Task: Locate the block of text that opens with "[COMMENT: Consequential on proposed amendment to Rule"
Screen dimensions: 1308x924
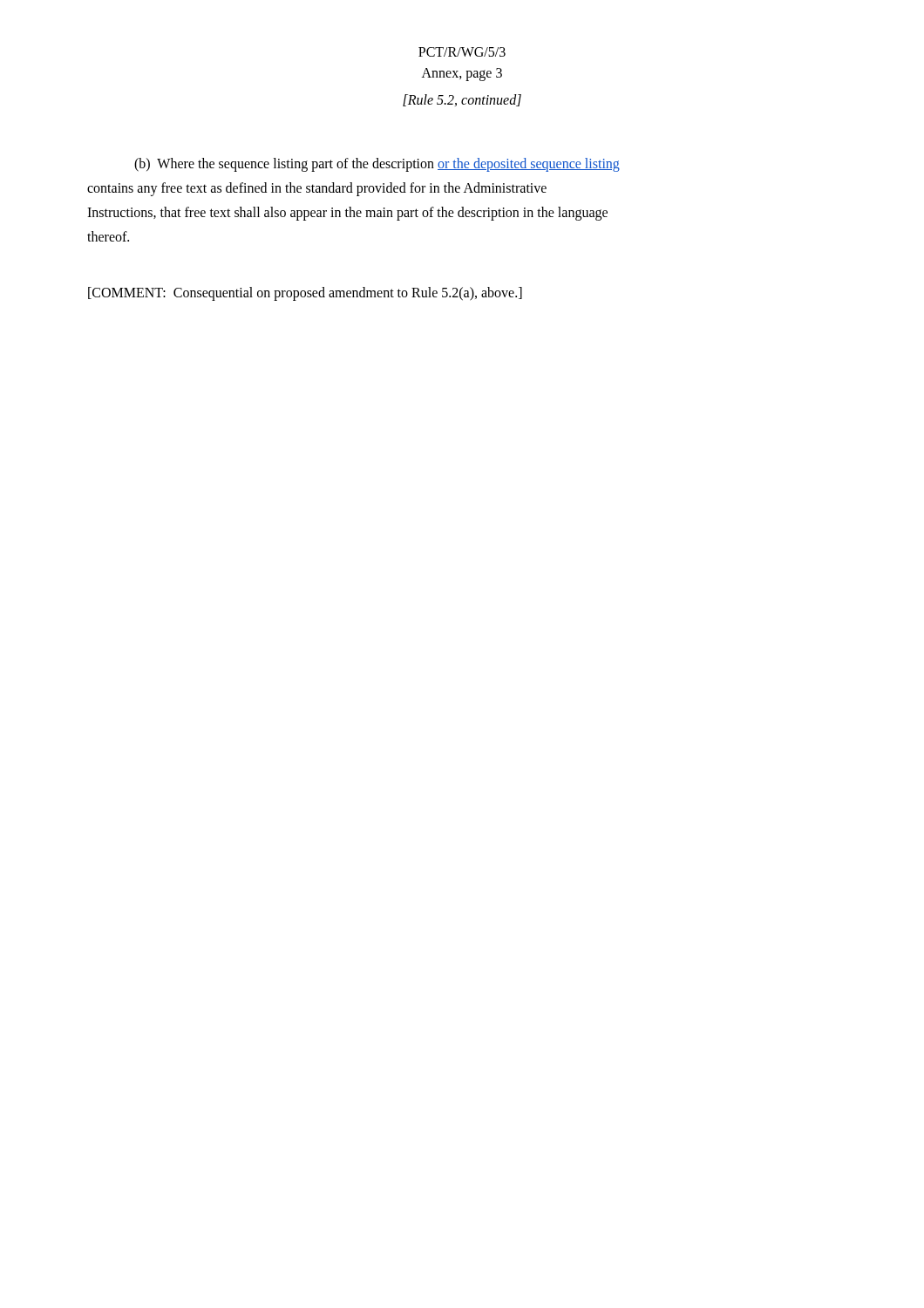Action: tap(305, 293)
